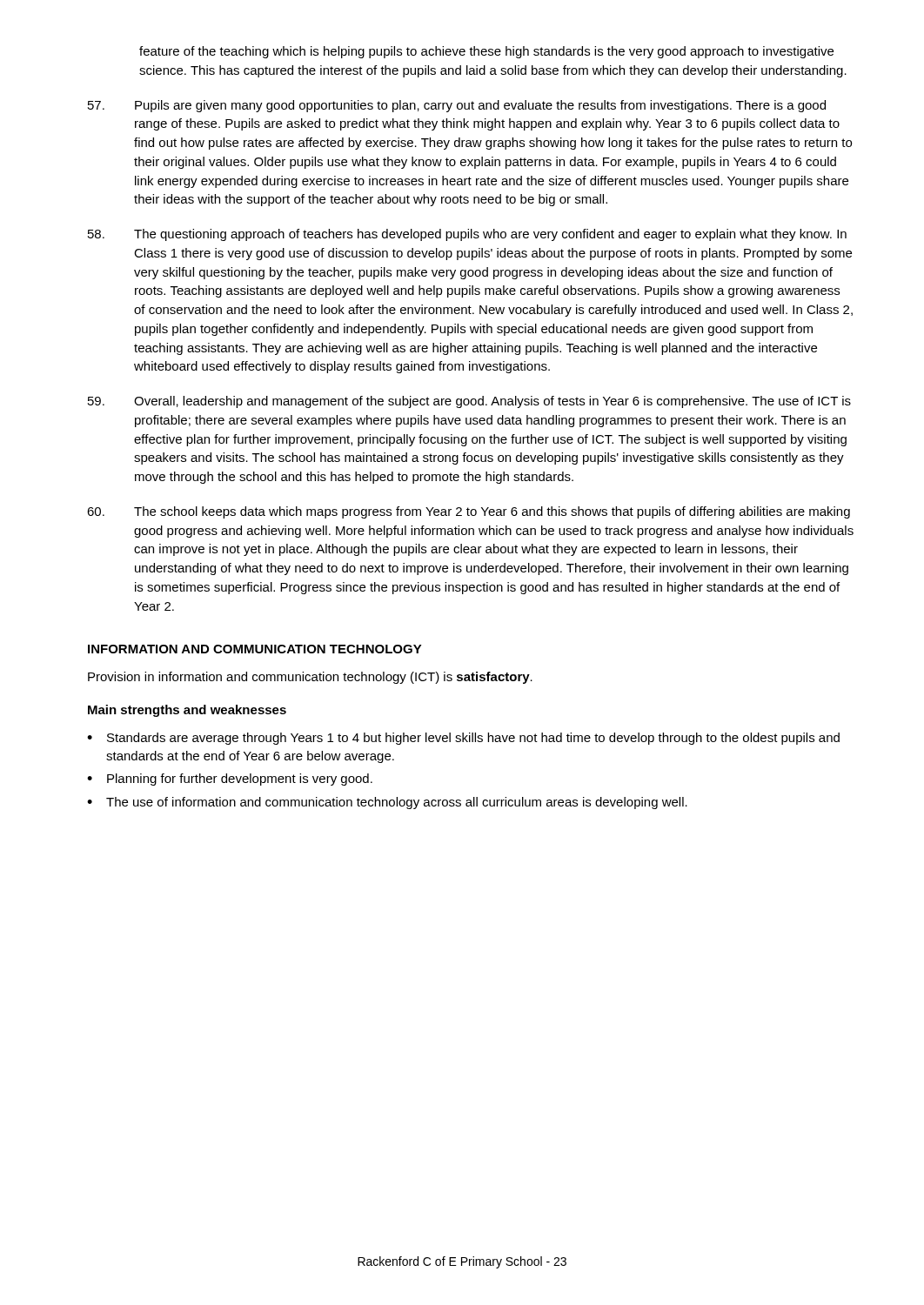Select the text starting "57. Pupils are given many good opportunities"
Screen dimensions: 1305x924
coord(471,152)
